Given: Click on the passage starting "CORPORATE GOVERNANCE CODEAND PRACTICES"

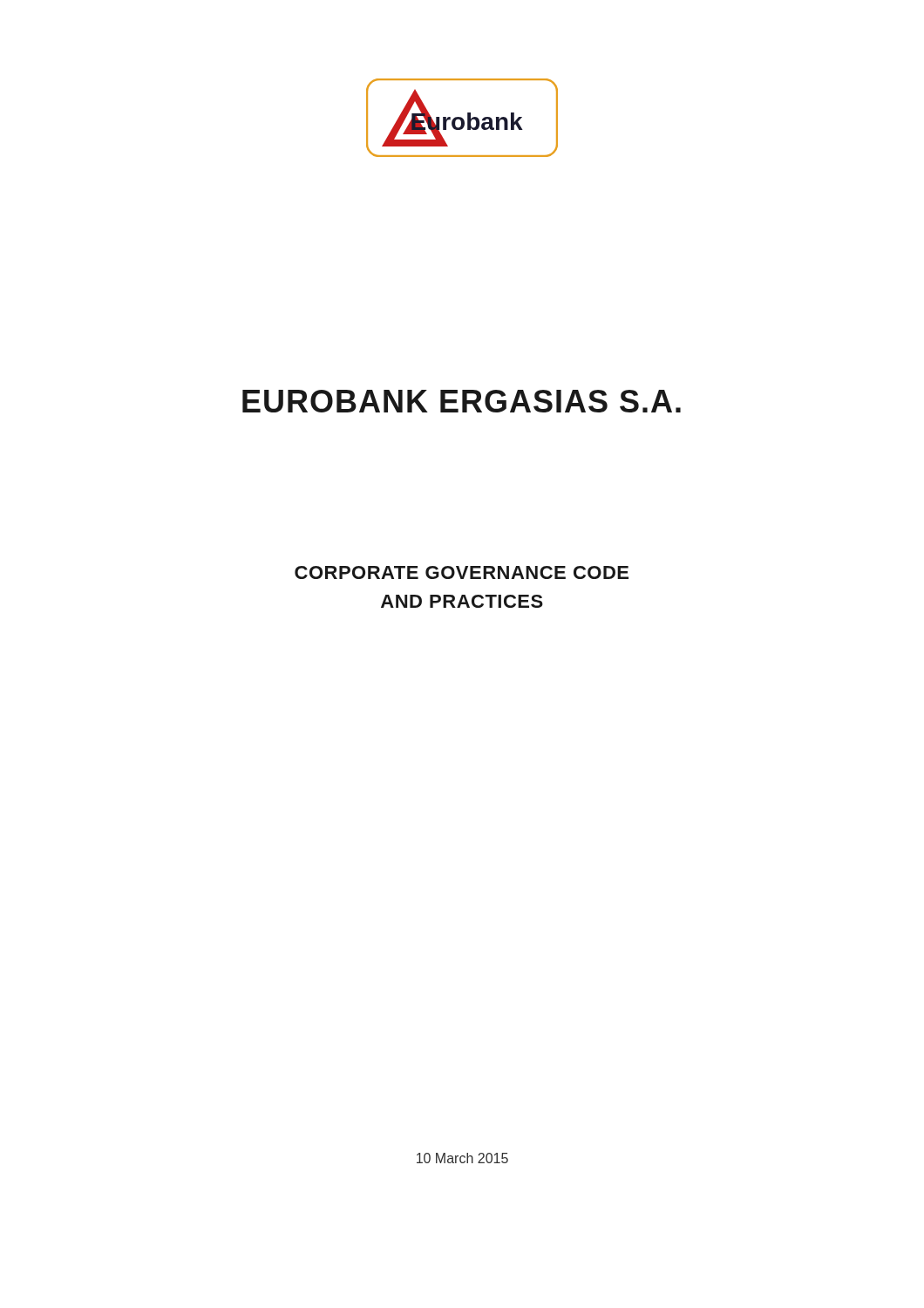Looking at the screenshot, I should (462, 587).
